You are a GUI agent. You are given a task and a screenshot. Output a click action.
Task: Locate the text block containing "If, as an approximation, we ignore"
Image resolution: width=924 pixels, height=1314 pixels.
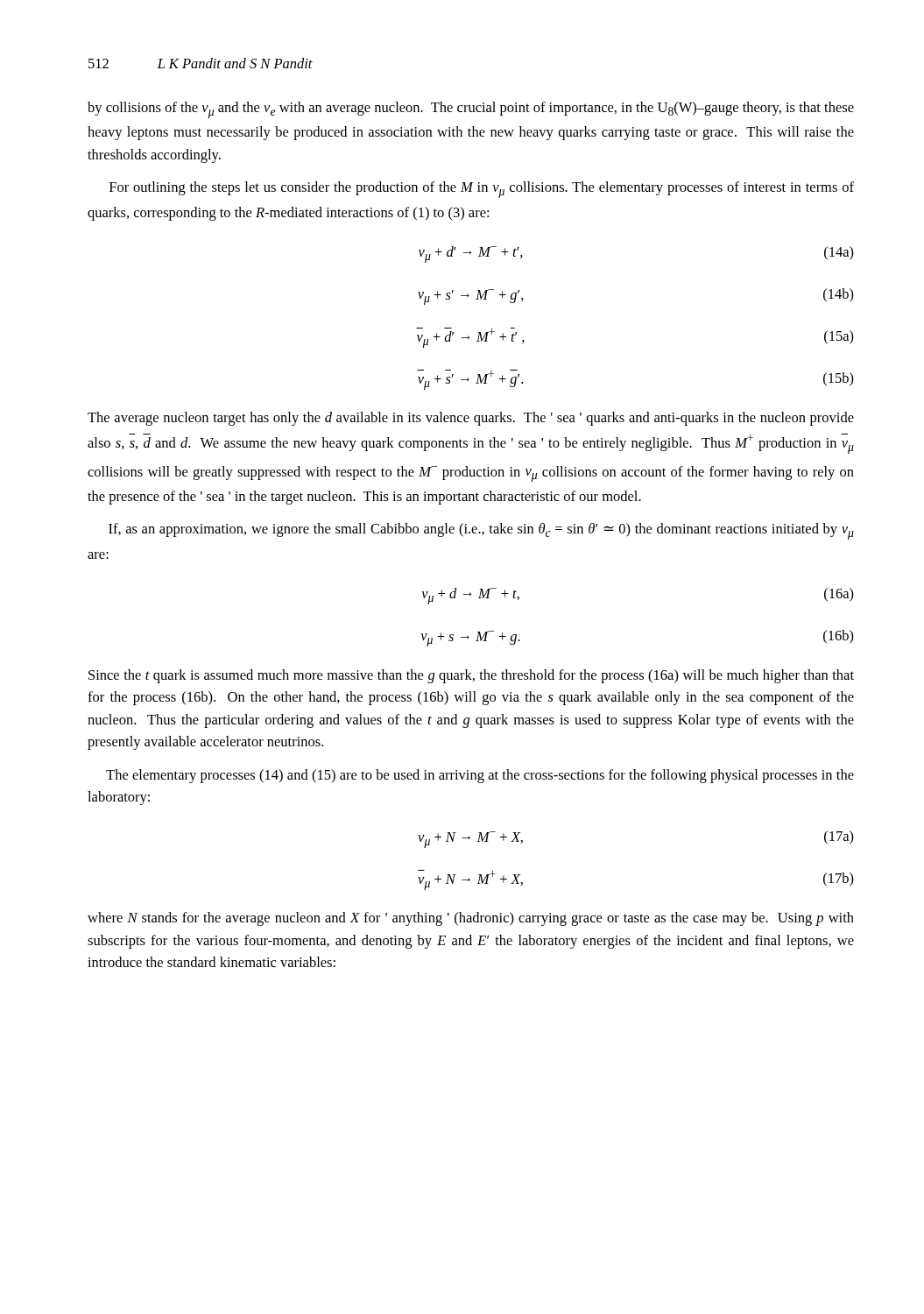(471, 541)
